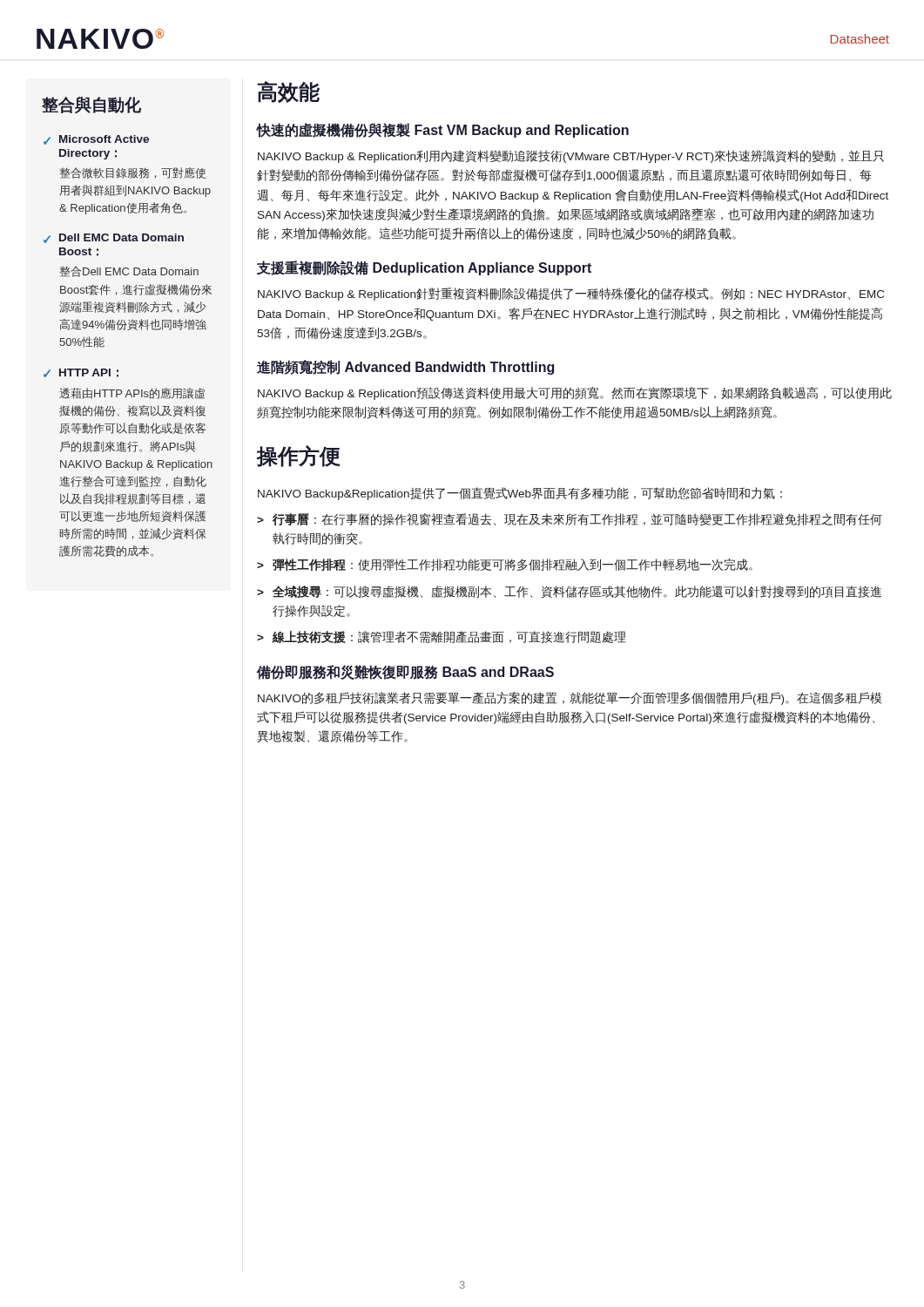Locate the text "進階頻寬控制 Advanced Bandwidth Throttling"

click(x=406, y=367)
